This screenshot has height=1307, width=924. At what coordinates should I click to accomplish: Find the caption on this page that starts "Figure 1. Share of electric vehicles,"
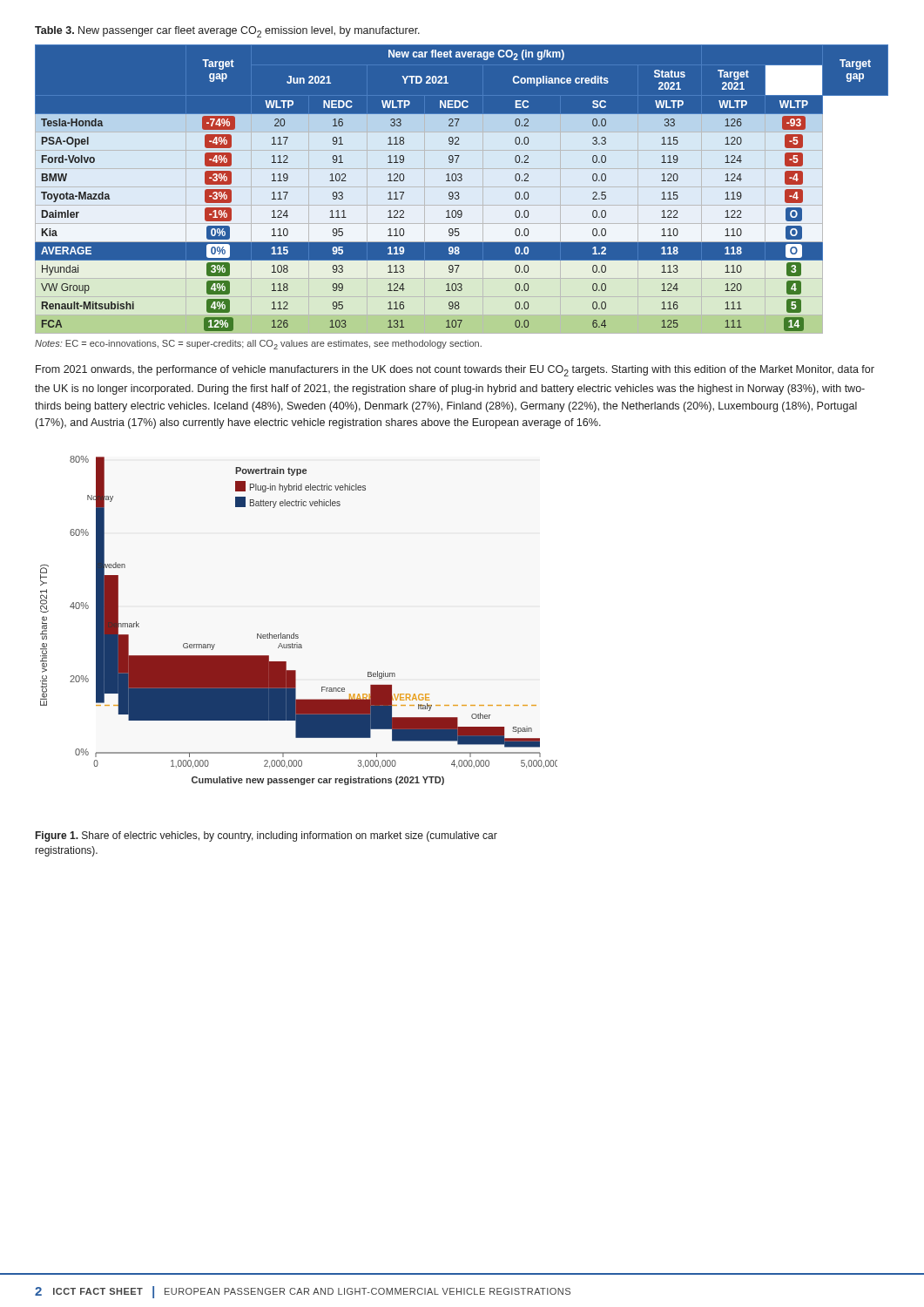point(266,843)
